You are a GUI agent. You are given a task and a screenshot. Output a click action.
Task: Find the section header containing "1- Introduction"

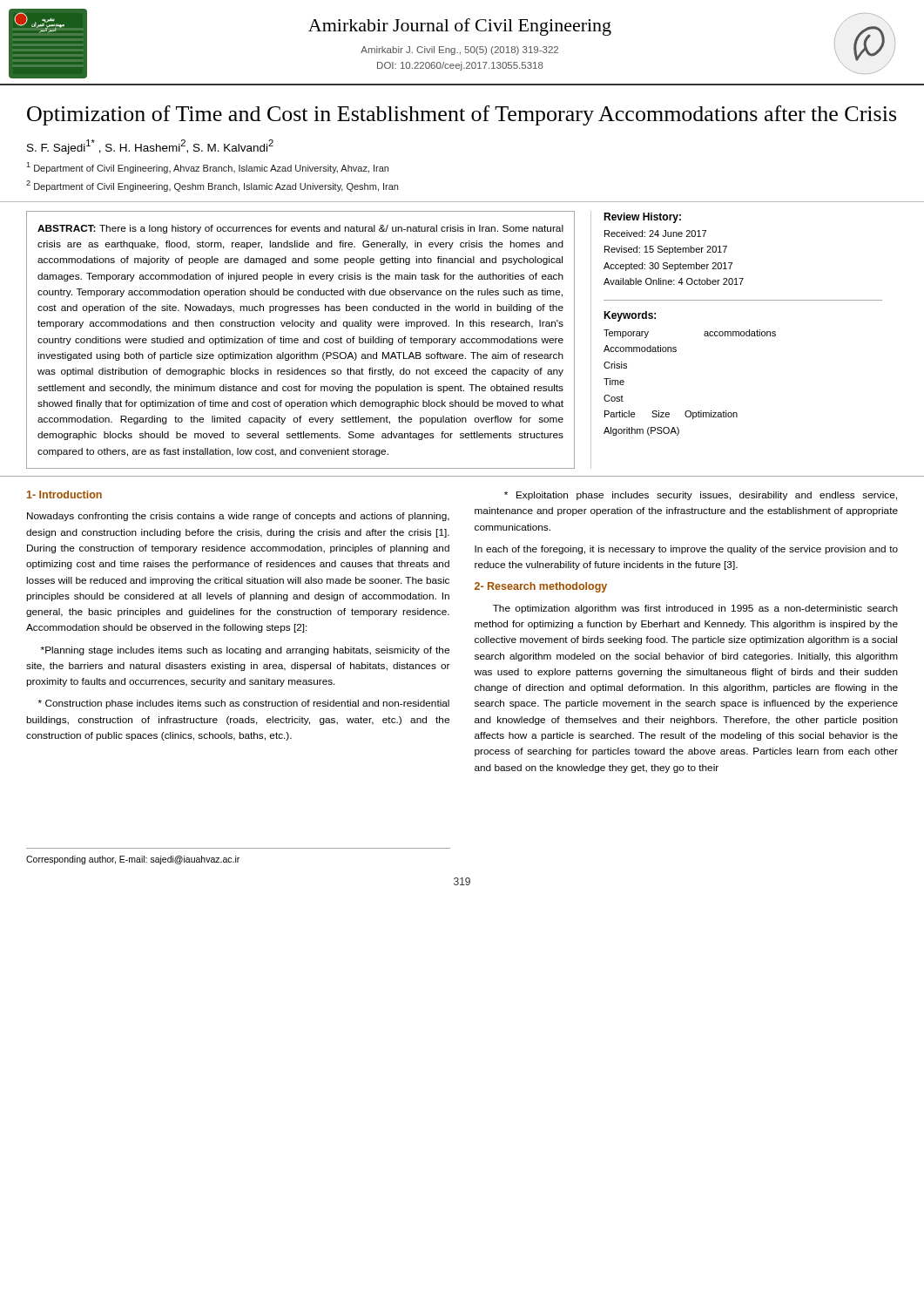pyautogui.click(x=64, y=495)
